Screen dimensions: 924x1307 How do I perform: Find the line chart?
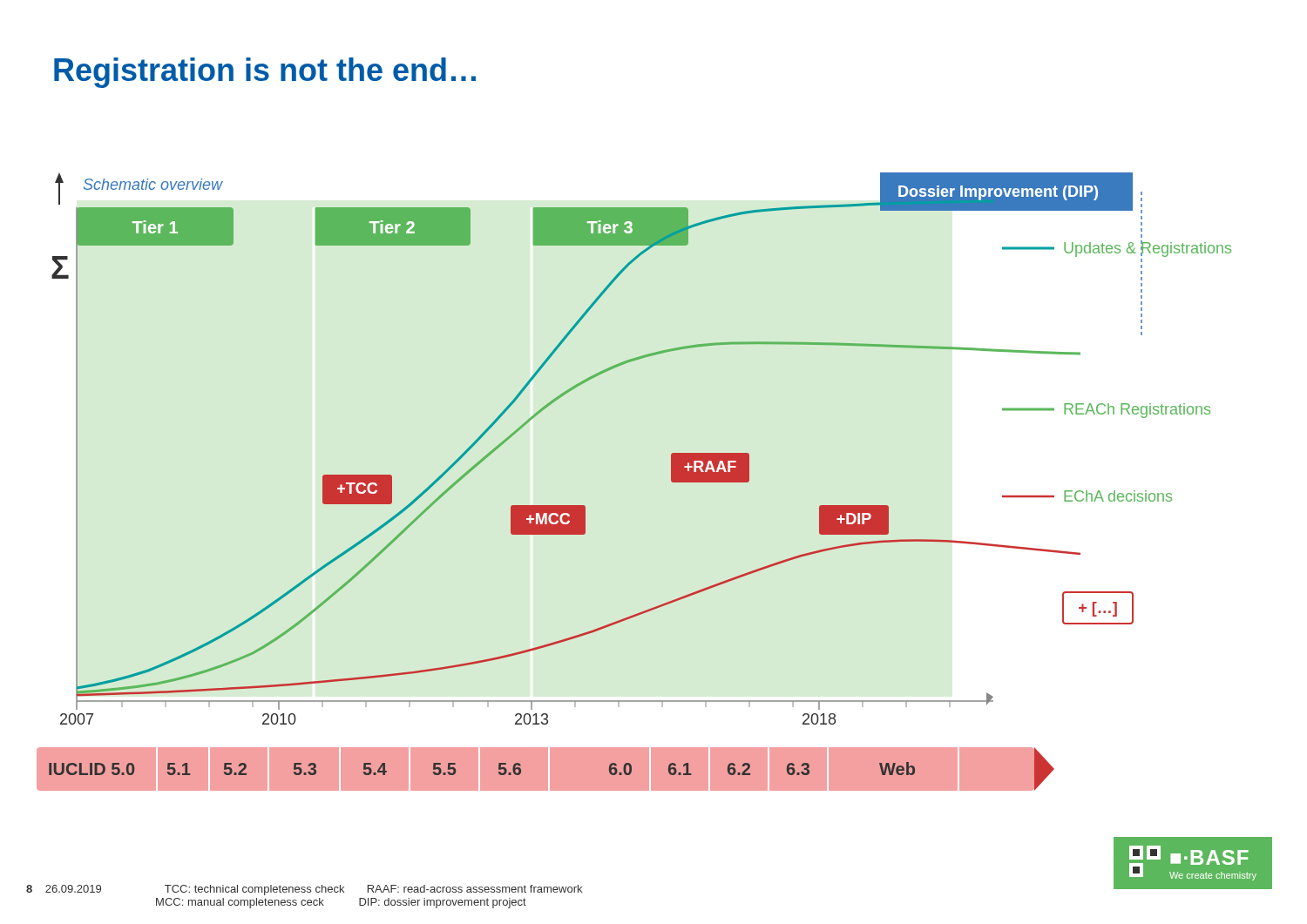click(654, 457)
